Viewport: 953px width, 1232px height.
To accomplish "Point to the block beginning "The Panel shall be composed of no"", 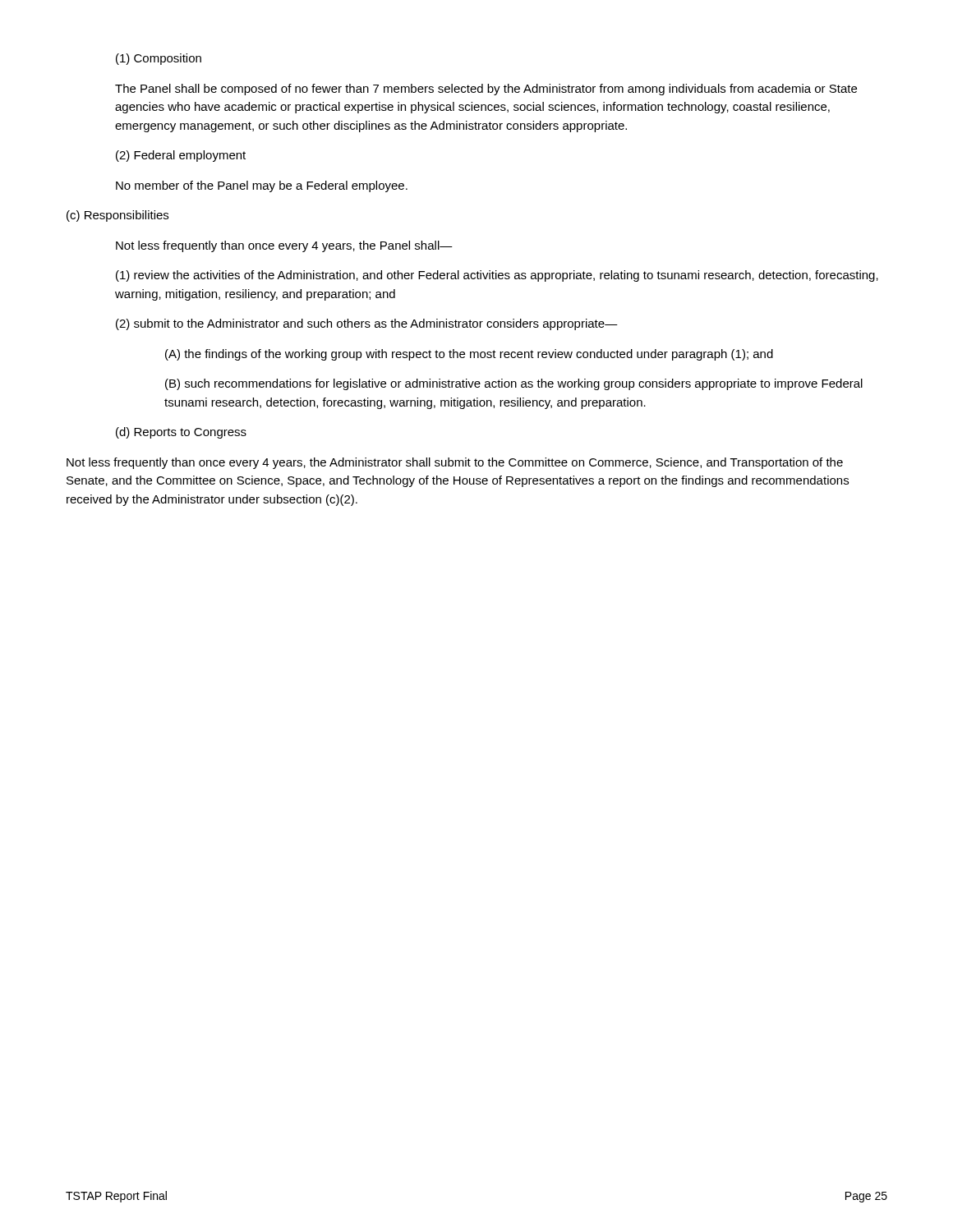I will coord(486,106).
